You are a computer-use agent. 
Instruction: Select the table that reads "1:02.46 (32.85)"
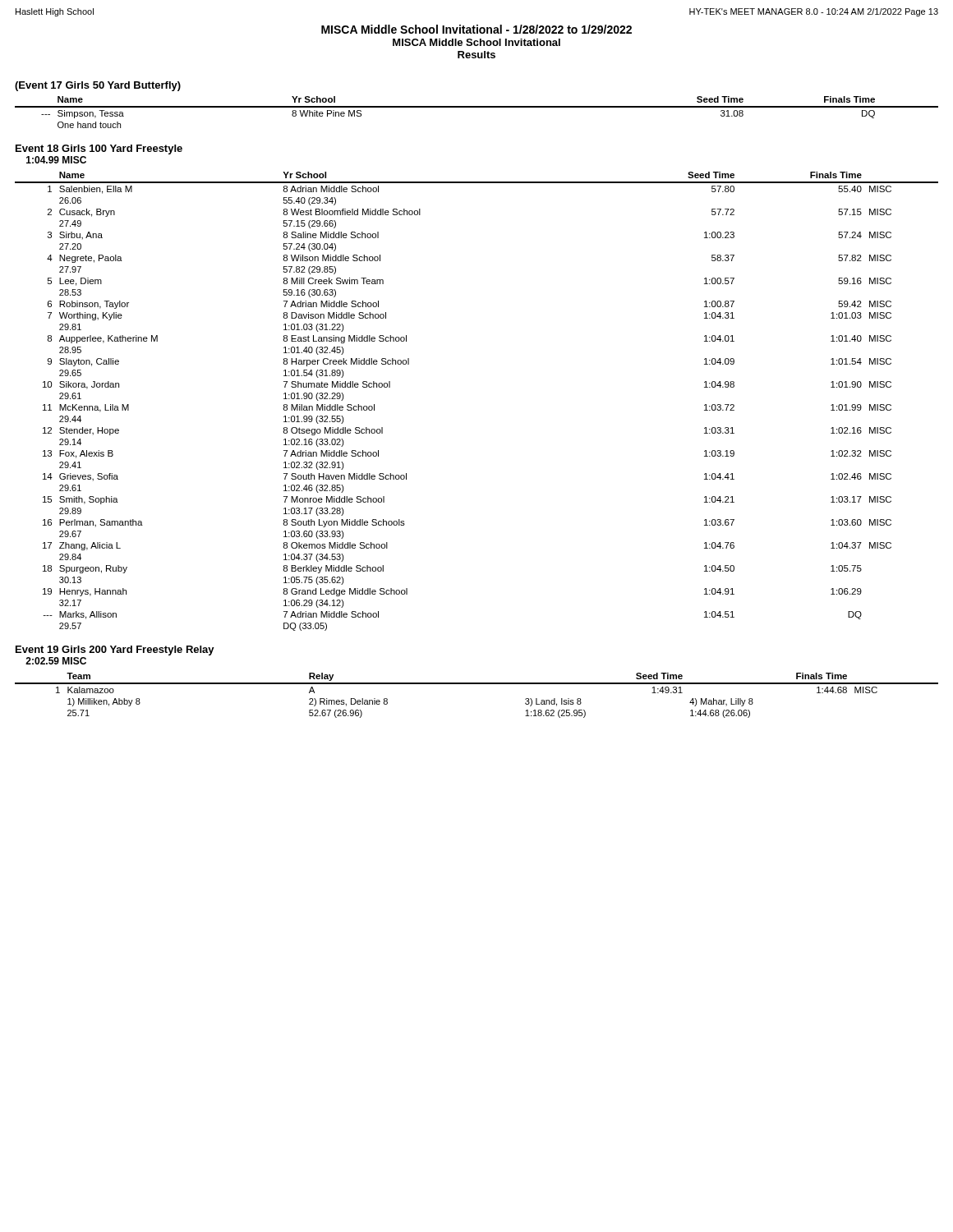[x=476, y=400]
